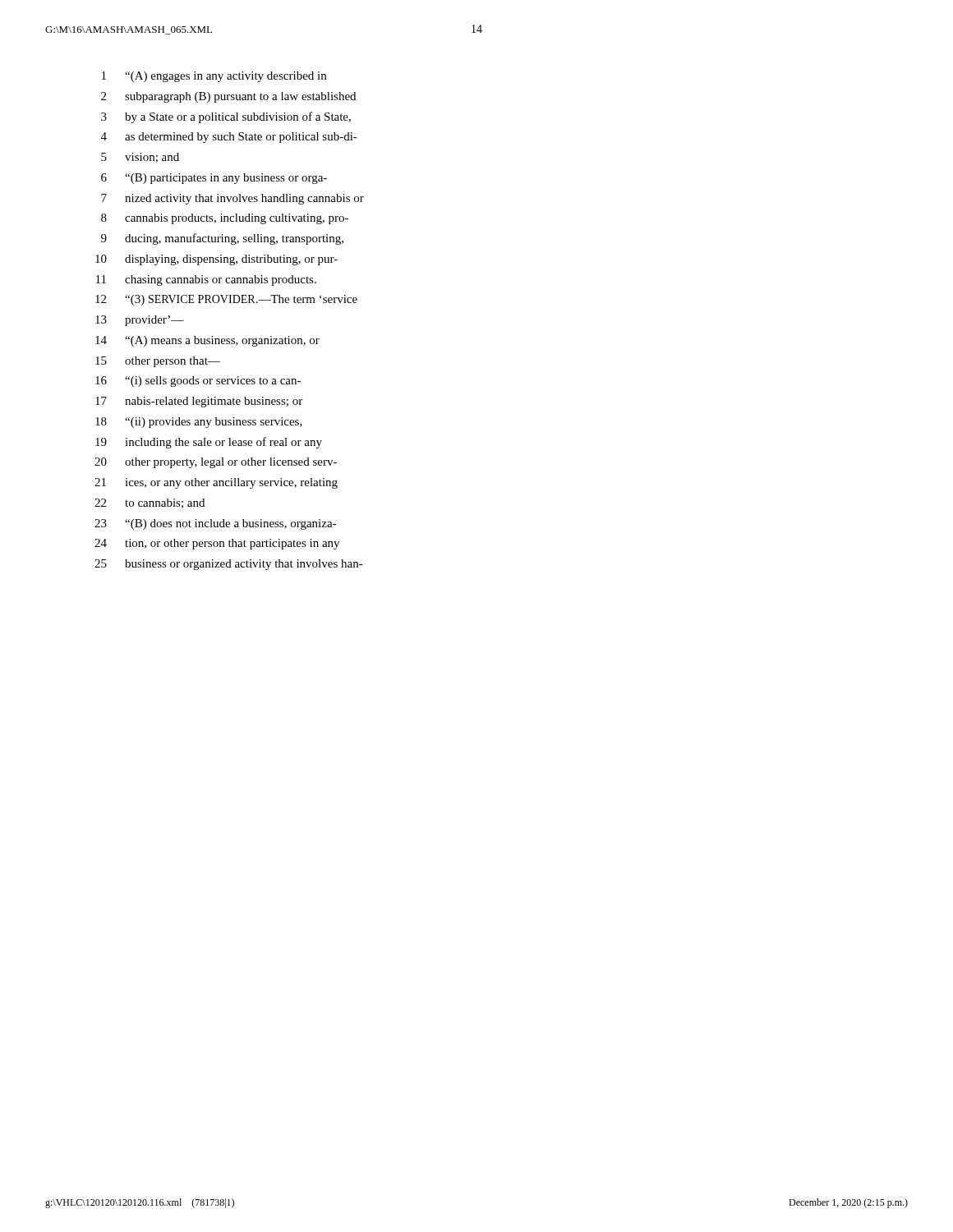Where does it say "18 “(ii) provides any business services,"?

(x=199, y=423)
